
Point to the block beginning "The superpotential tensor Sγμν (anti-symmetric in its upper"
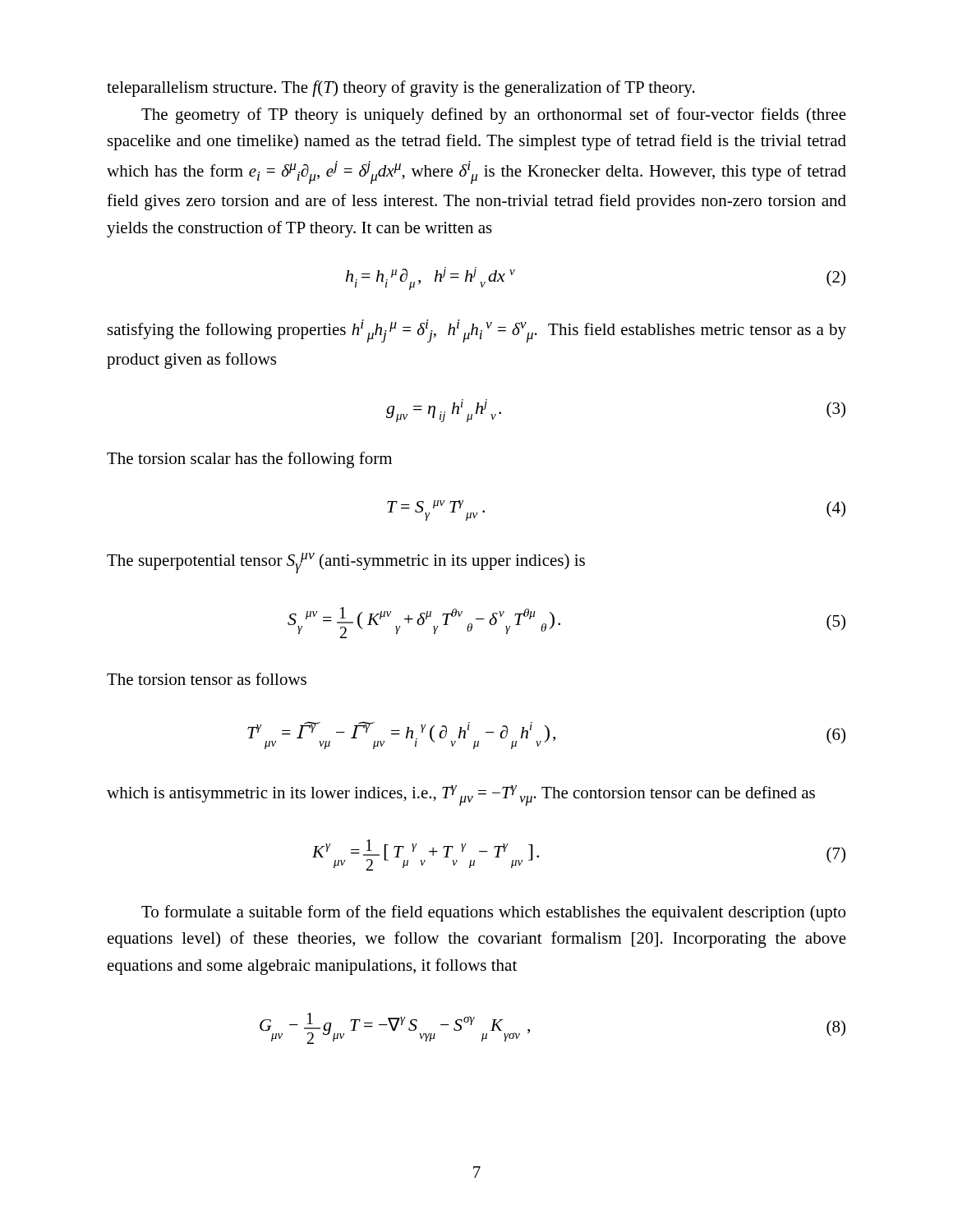click(x=476, y=561)
